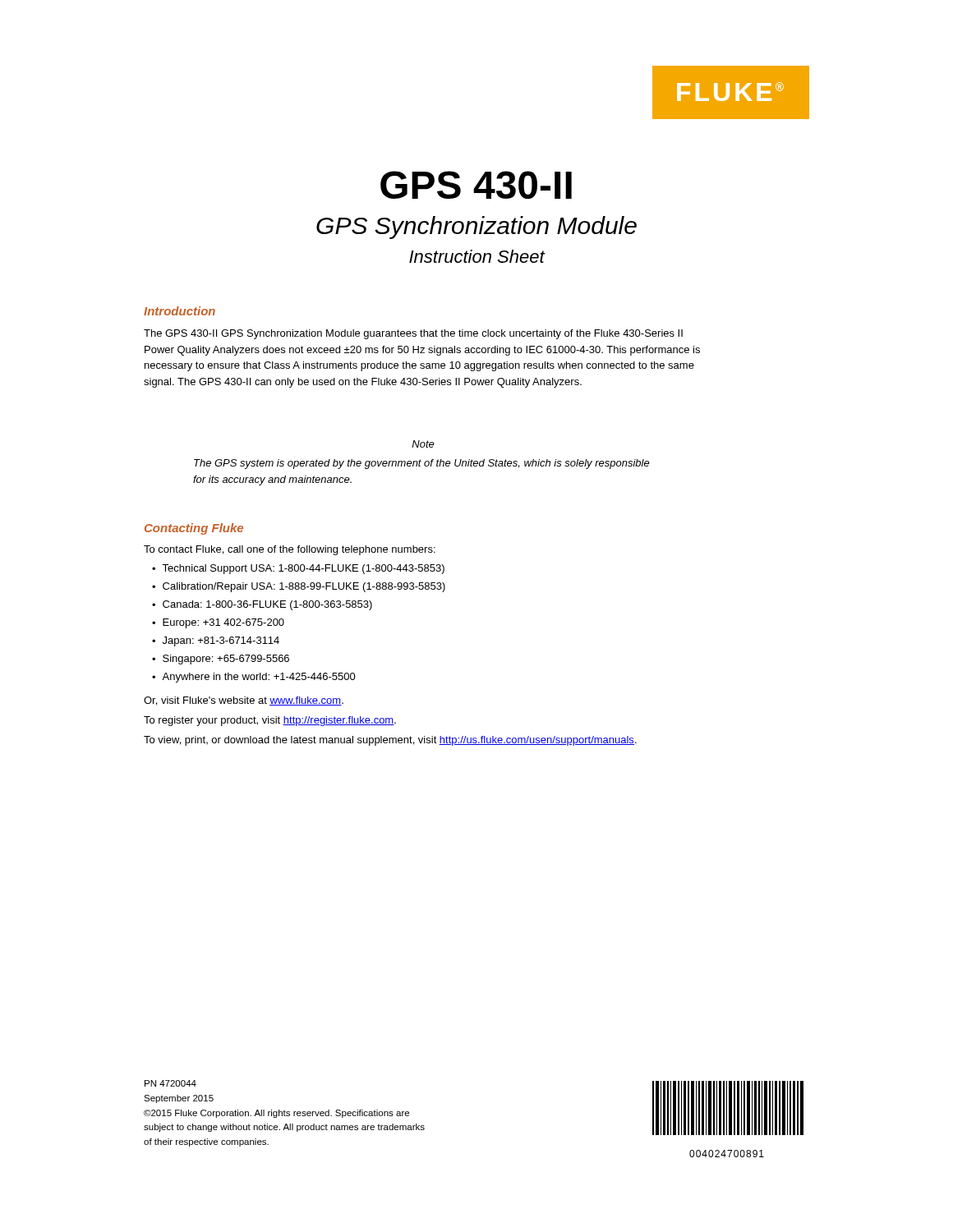Locate the list item that says "•Europe: +31 402-675-200"

point(218,623)
